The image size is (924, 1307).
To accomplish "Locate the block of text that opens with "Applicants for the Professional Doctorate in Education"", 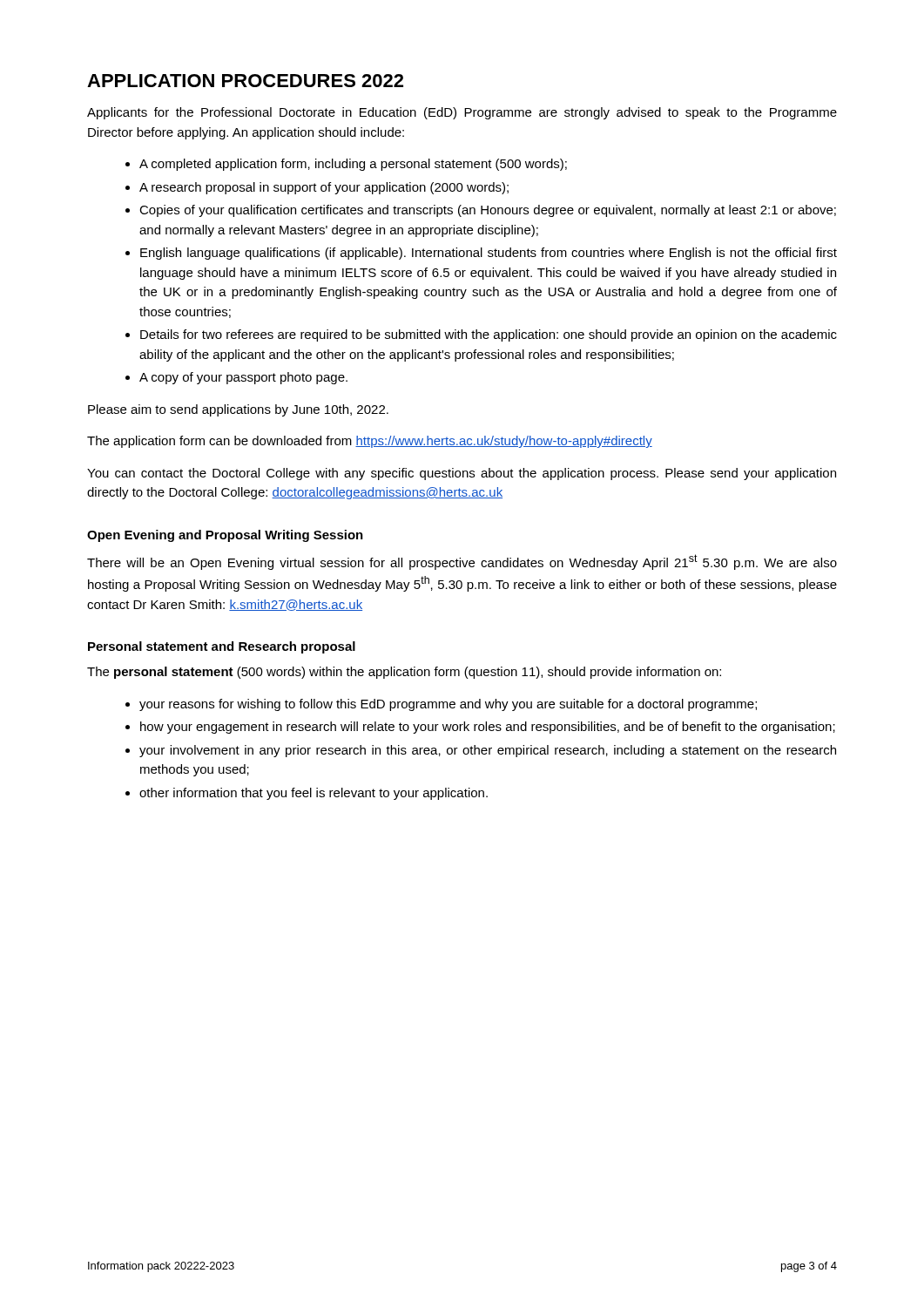I will pyautogui.click(x=462, y=122).
